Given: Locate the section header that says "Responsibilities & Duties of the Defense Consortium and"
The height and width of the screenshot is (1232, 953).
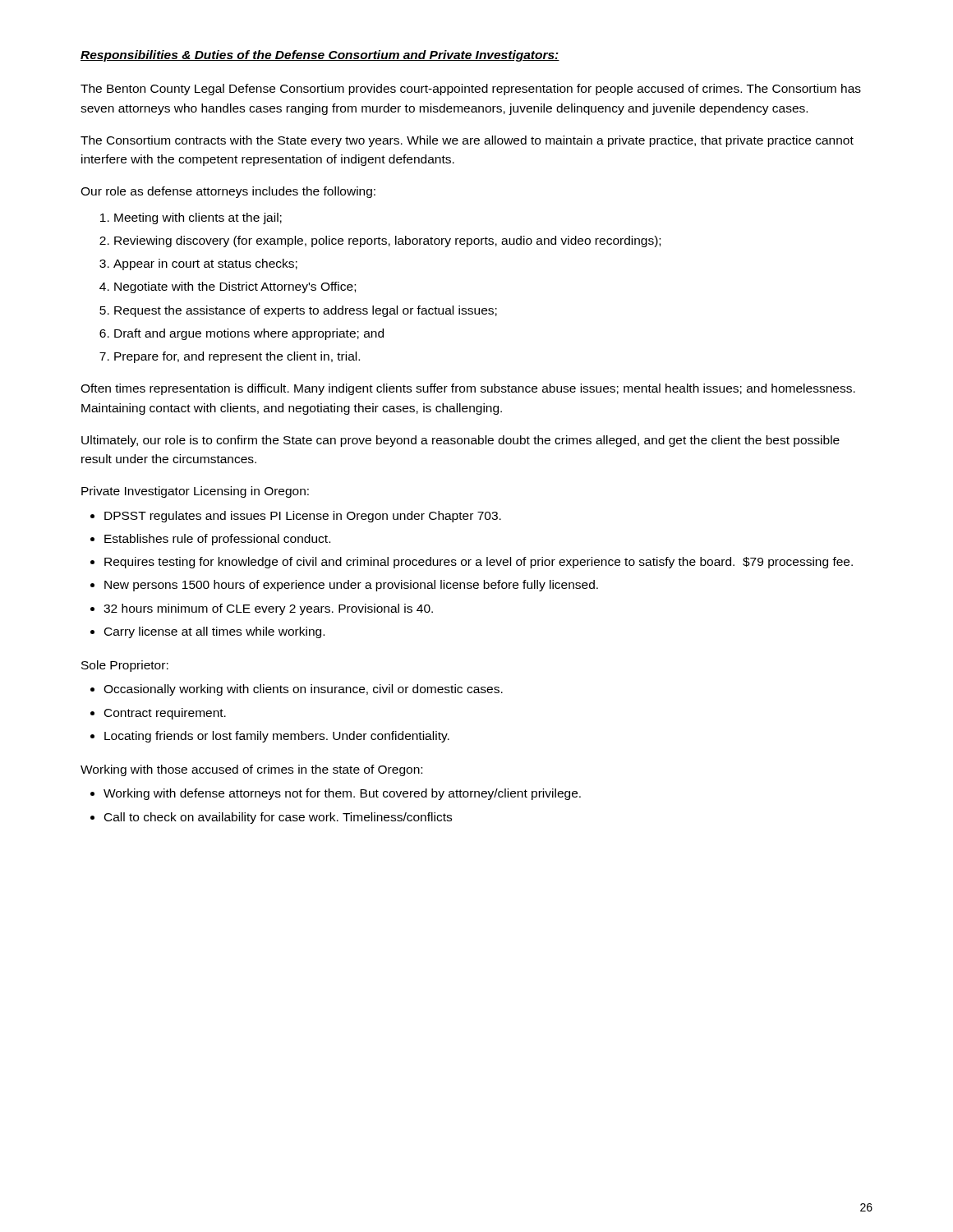Looking at the screenshot, I should (x=320, y=55).
